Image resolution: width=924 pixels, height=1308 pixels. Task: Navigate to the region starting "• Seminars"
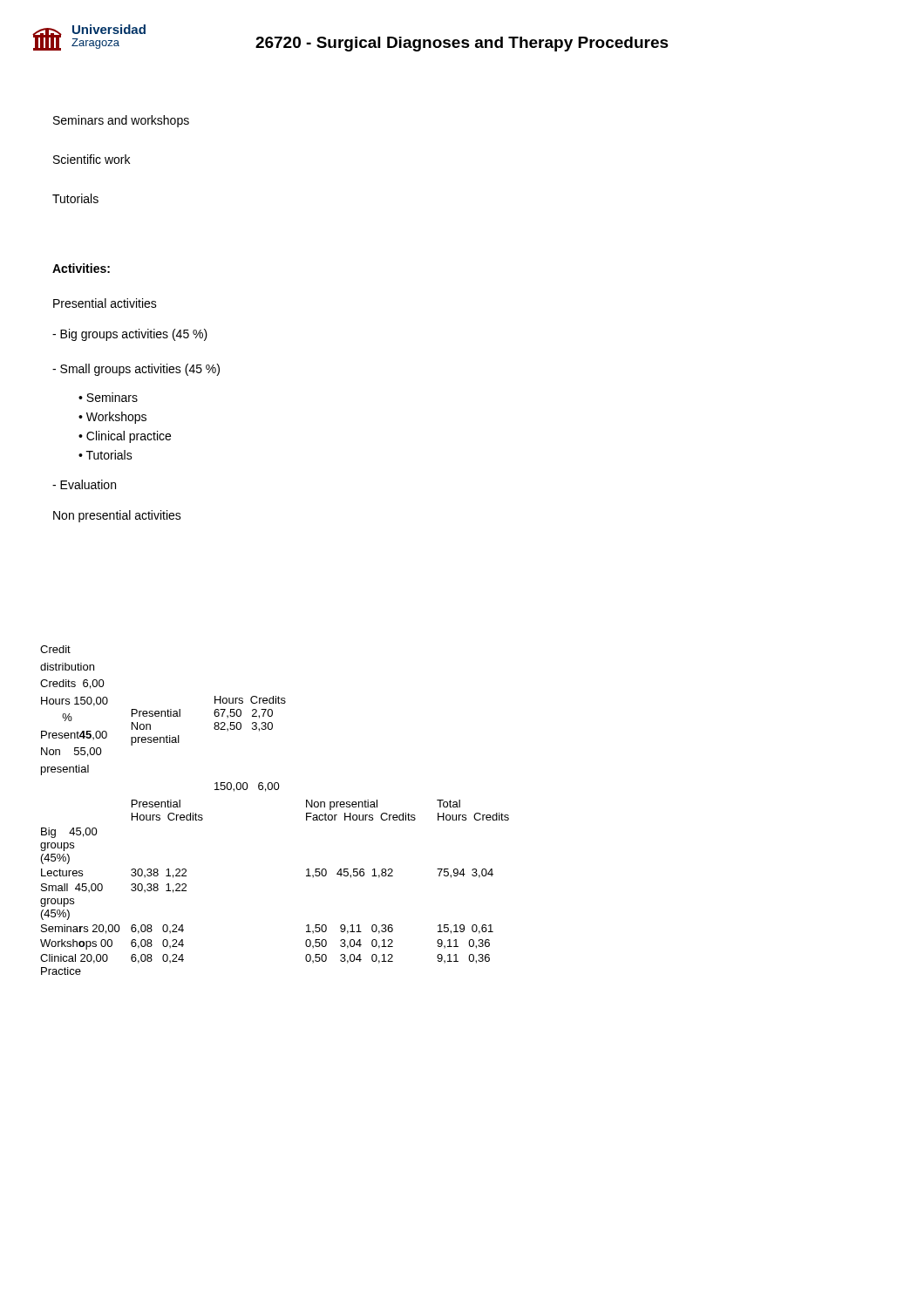[x=108, y=398]
